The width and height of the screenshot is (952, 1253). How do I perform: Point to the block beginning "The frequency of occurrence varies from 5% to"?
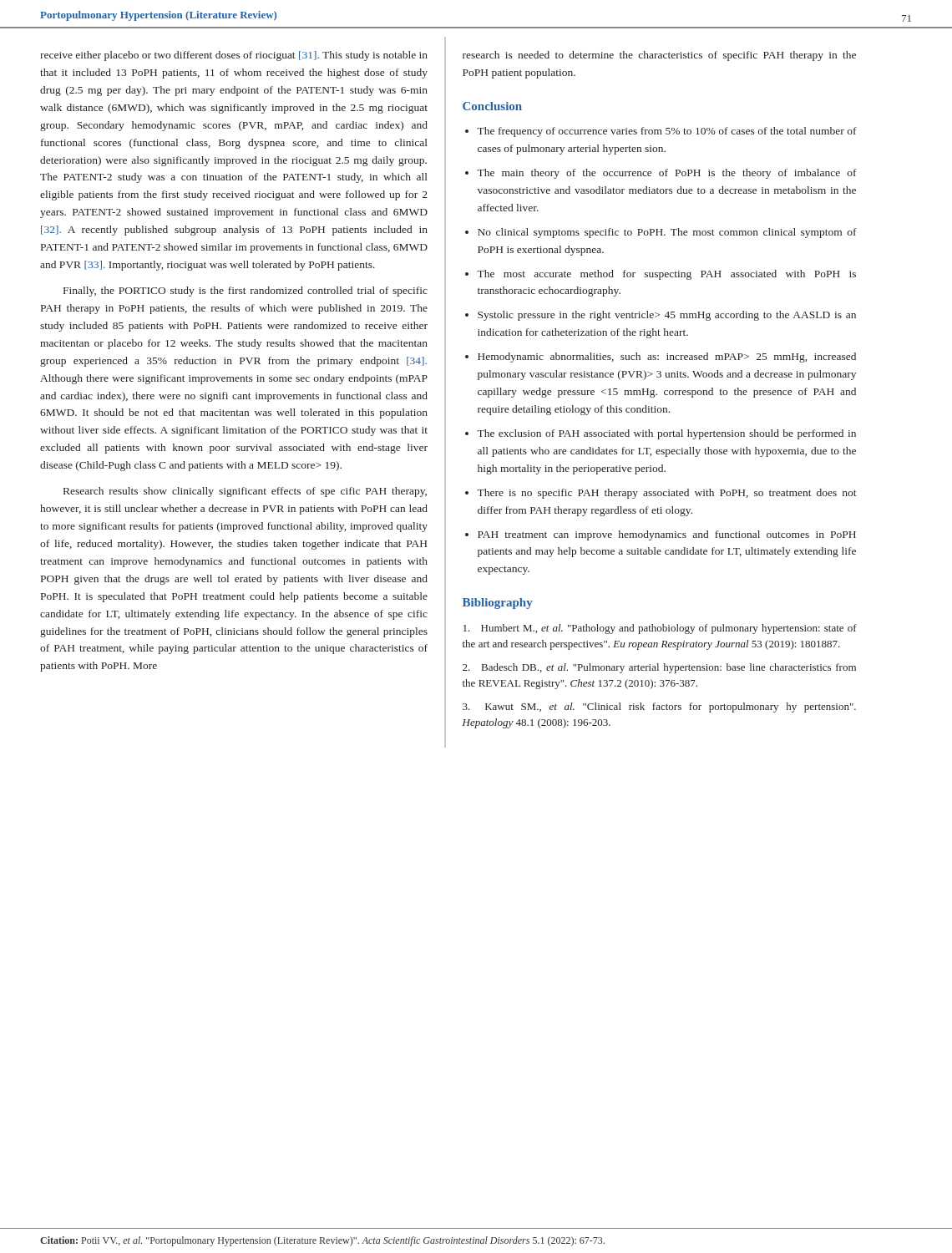[x=667, y=140]
